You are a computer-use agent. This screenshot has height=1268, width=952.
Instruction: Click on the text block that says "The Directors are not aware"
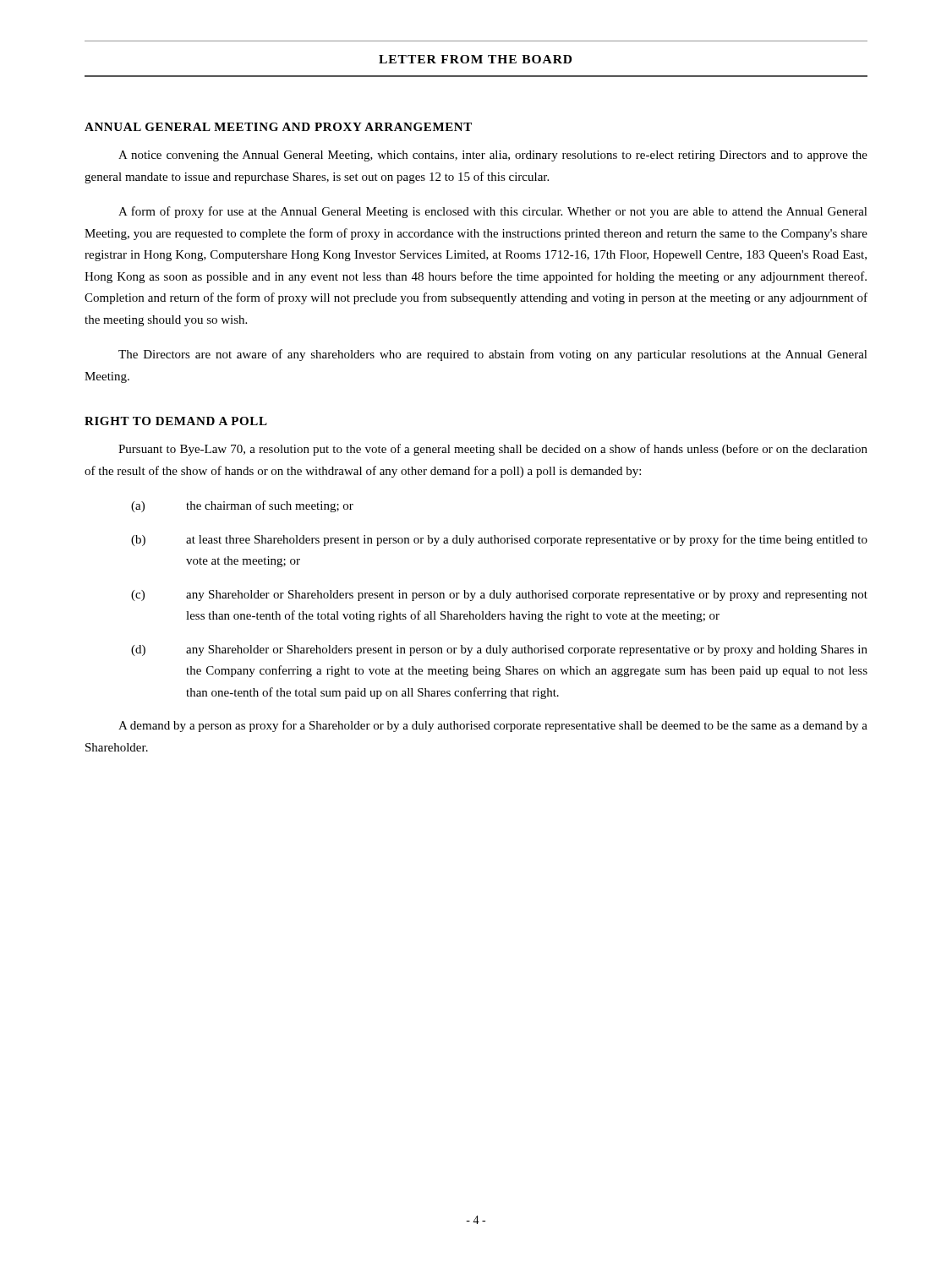476,365
